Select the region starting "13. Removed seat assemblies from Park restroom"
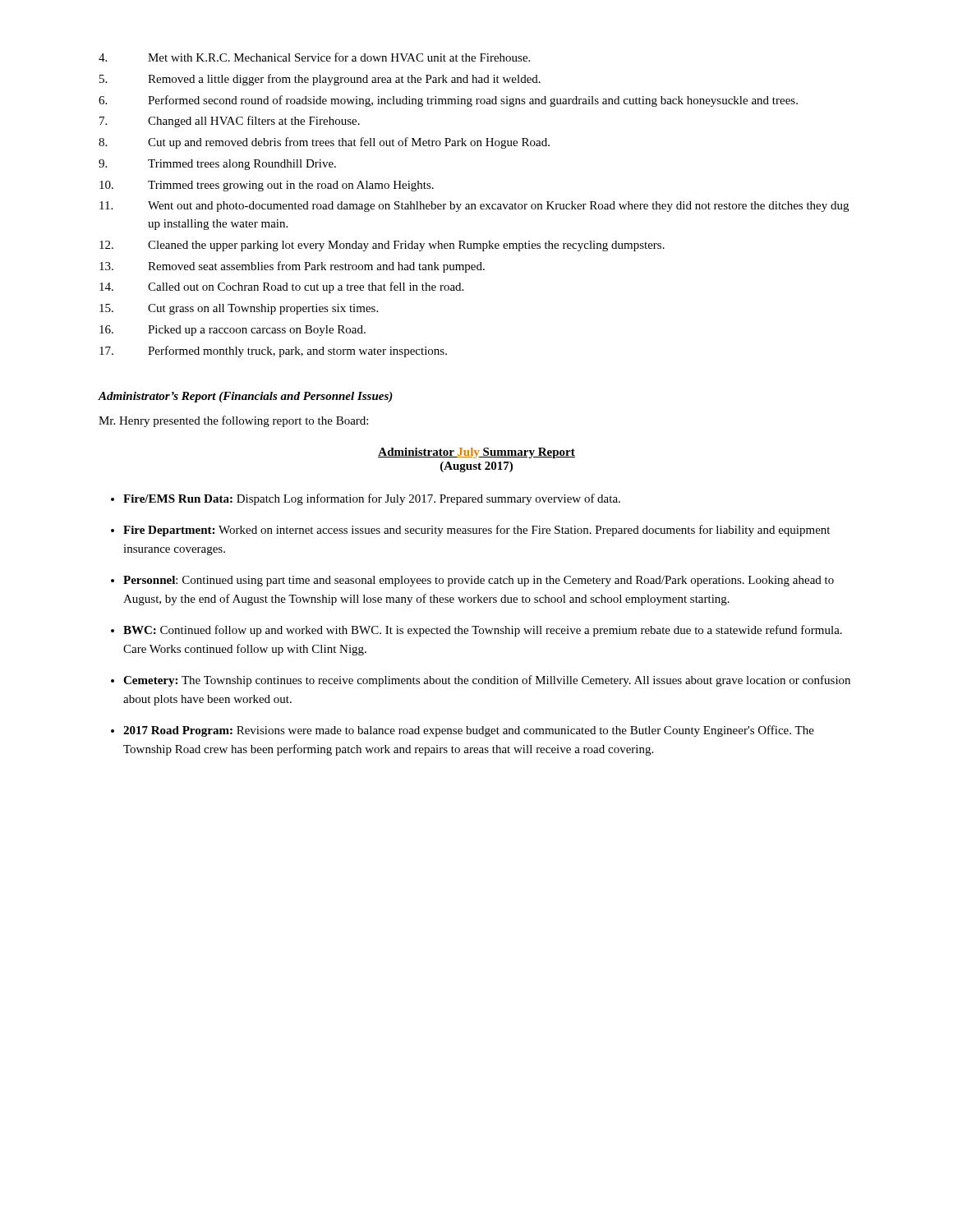This screenshot has width=953, height=1232. (x=476, y=266)
